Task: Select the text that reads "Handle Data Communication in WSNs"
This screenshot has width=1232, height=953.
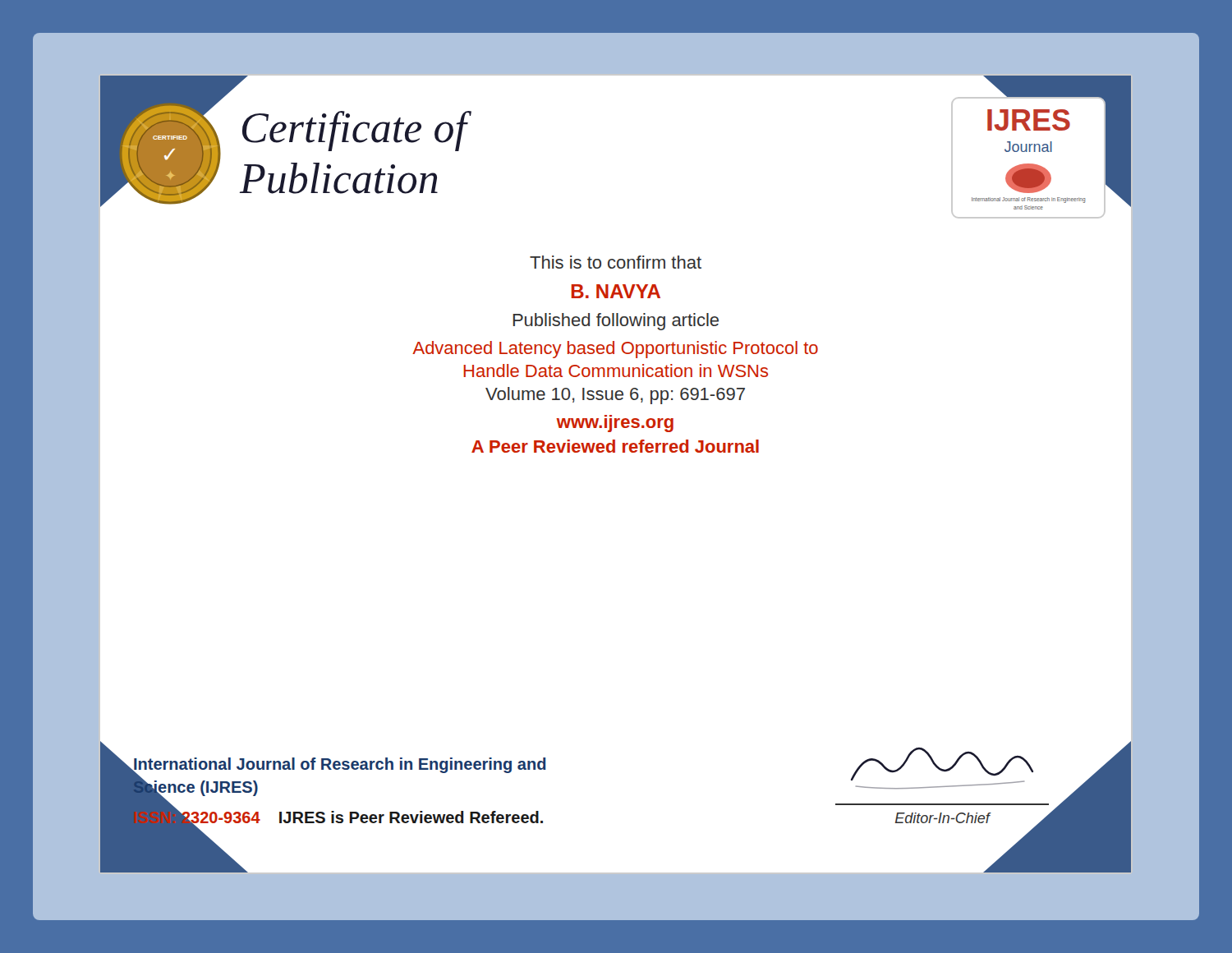Action: (616, 371)
